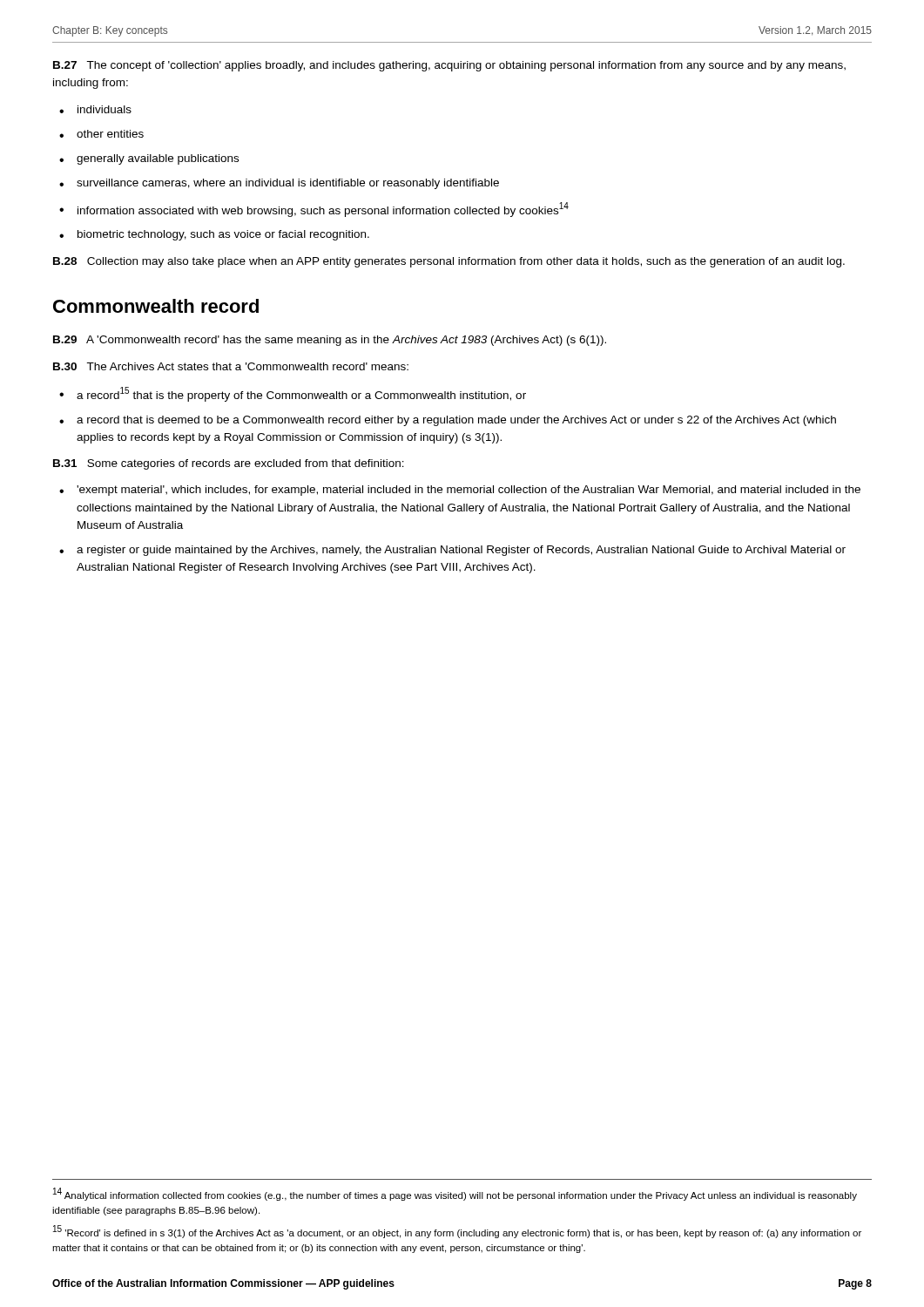Navigate to the text starting "14 Analytical information collected from cookies"
The height and width of the screenshot is (1307, 924).
455,1201
